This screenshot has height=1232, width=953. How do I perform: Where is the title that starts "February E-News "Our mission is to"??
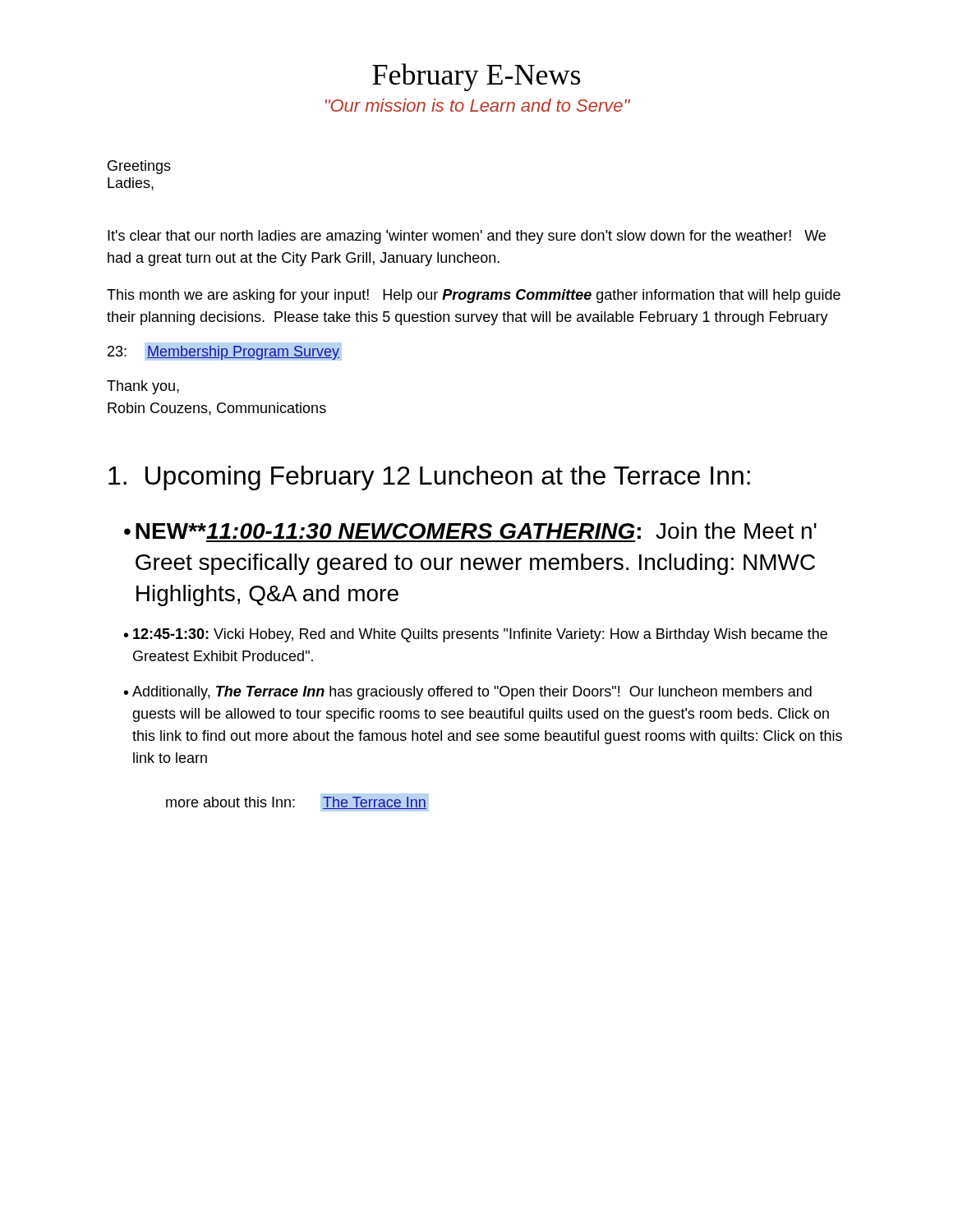(476, 87)
